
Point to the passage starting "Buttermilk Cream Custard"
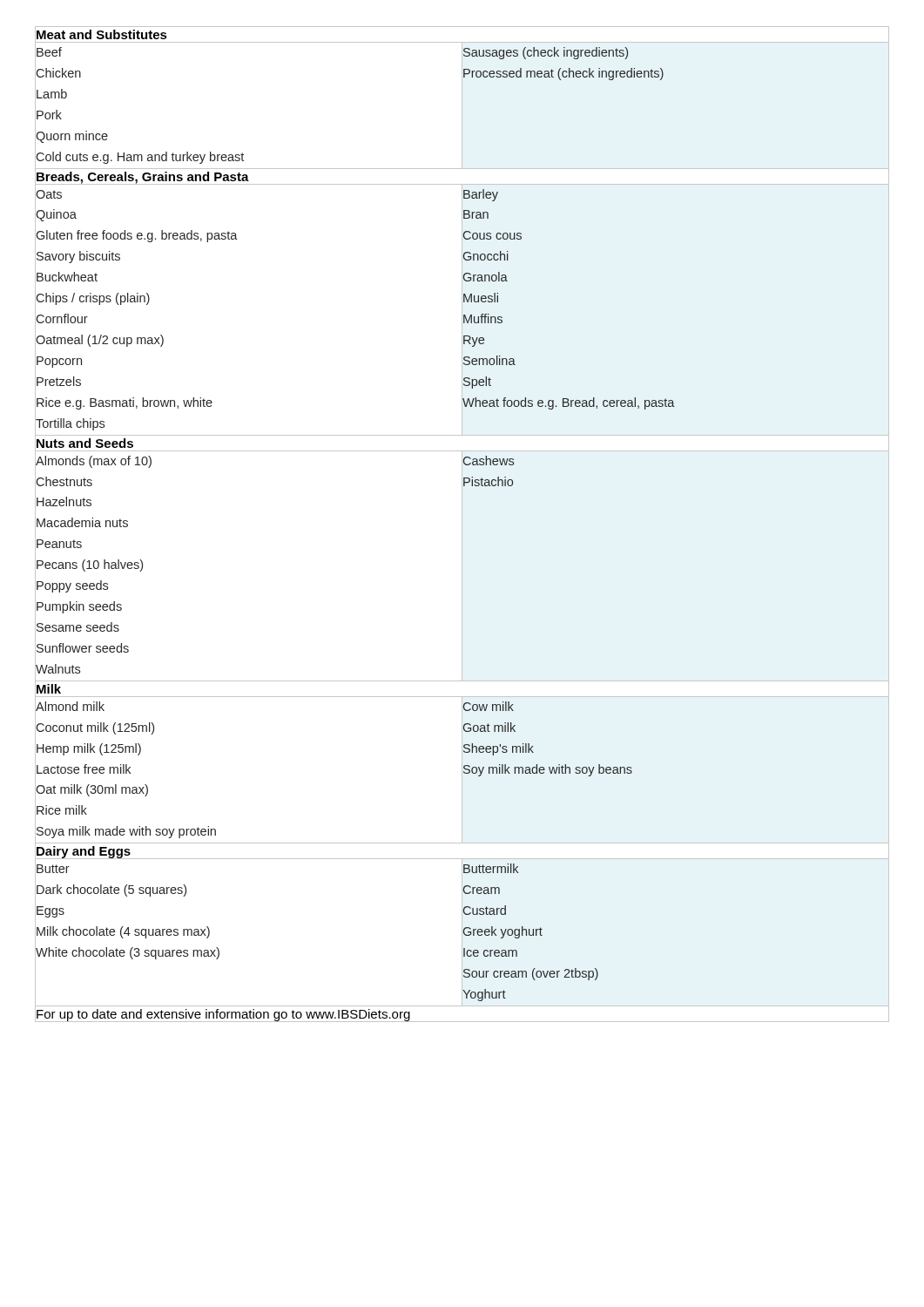(x=531, y=931)
